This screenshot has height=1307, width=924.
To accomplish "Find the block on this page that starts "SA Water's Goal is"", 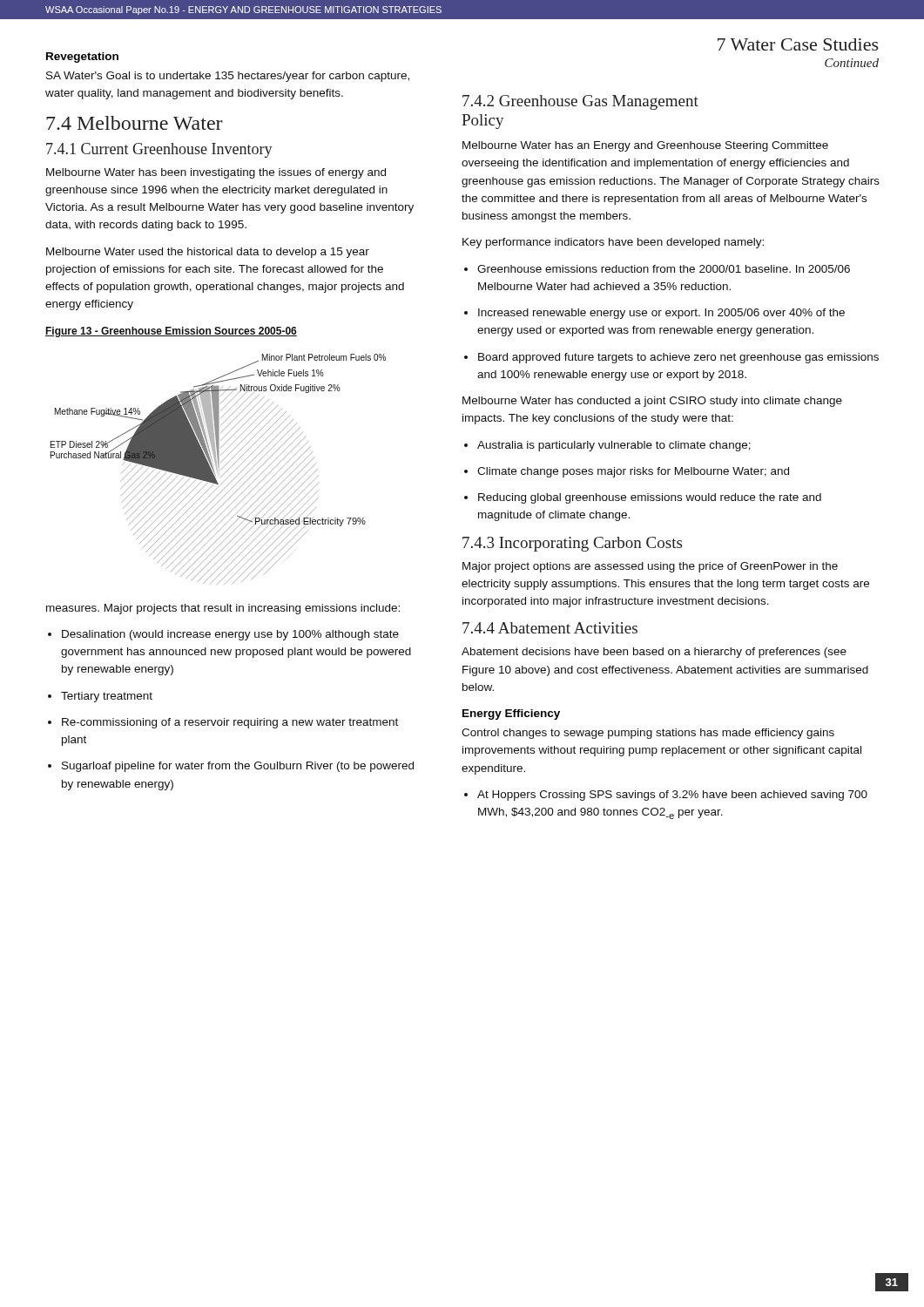I will click(x=233, y=85).
